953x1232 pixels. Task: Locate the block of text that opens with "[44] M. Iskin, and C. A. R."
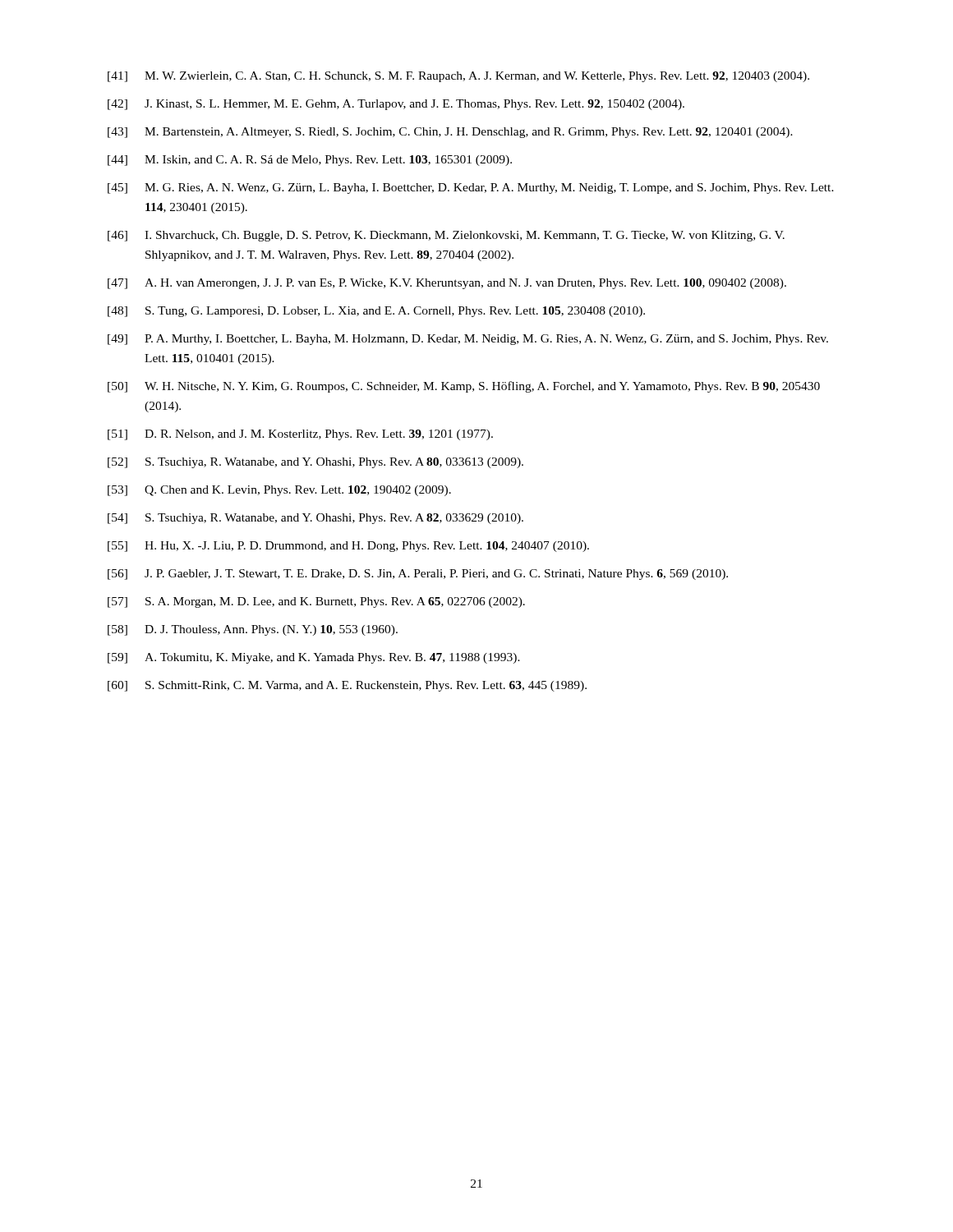click(476, 159)
